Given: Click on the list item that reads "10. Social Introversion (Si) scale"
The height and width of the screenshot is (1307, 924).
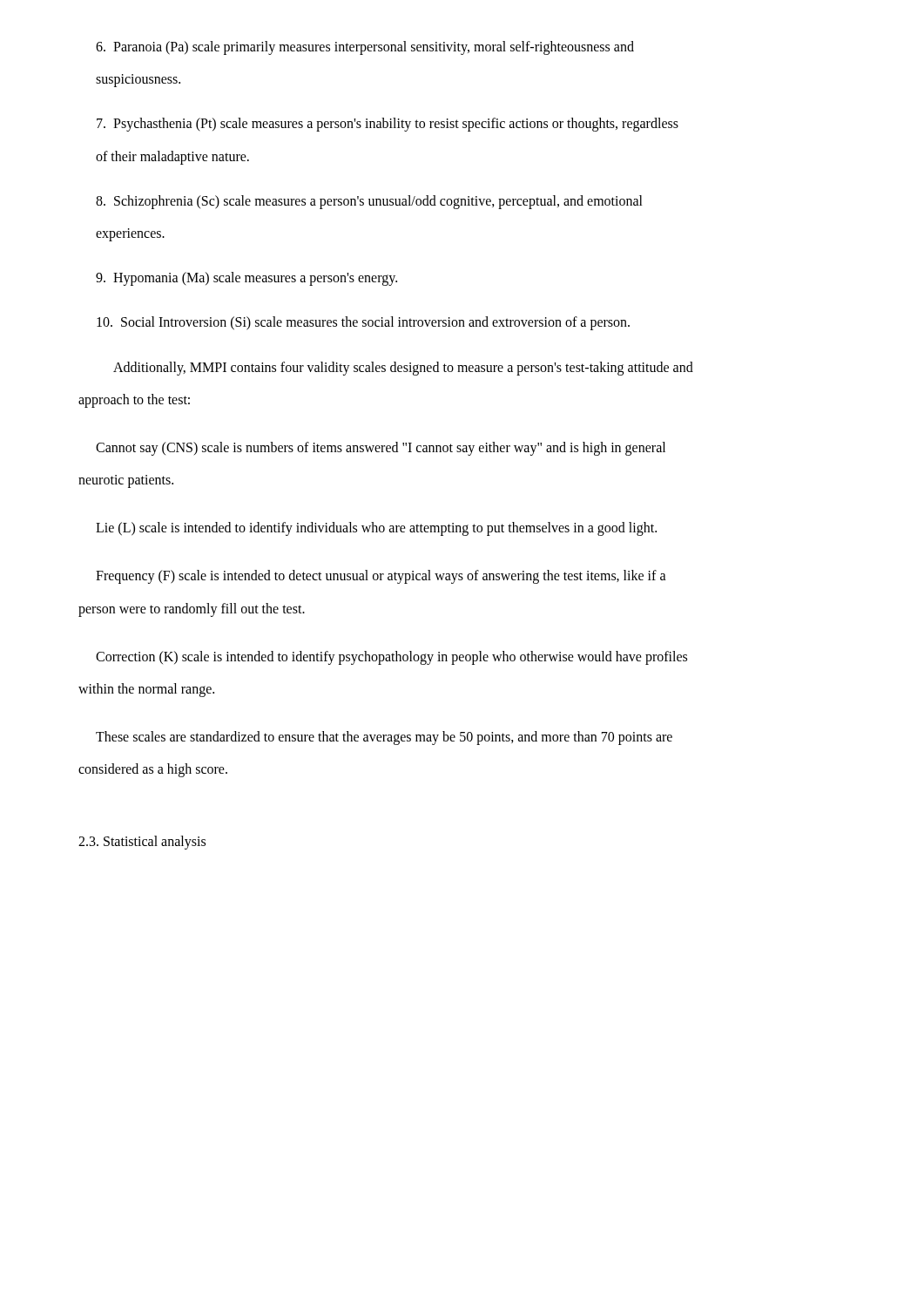Looking at the screenshot, I should click(363, 322).
